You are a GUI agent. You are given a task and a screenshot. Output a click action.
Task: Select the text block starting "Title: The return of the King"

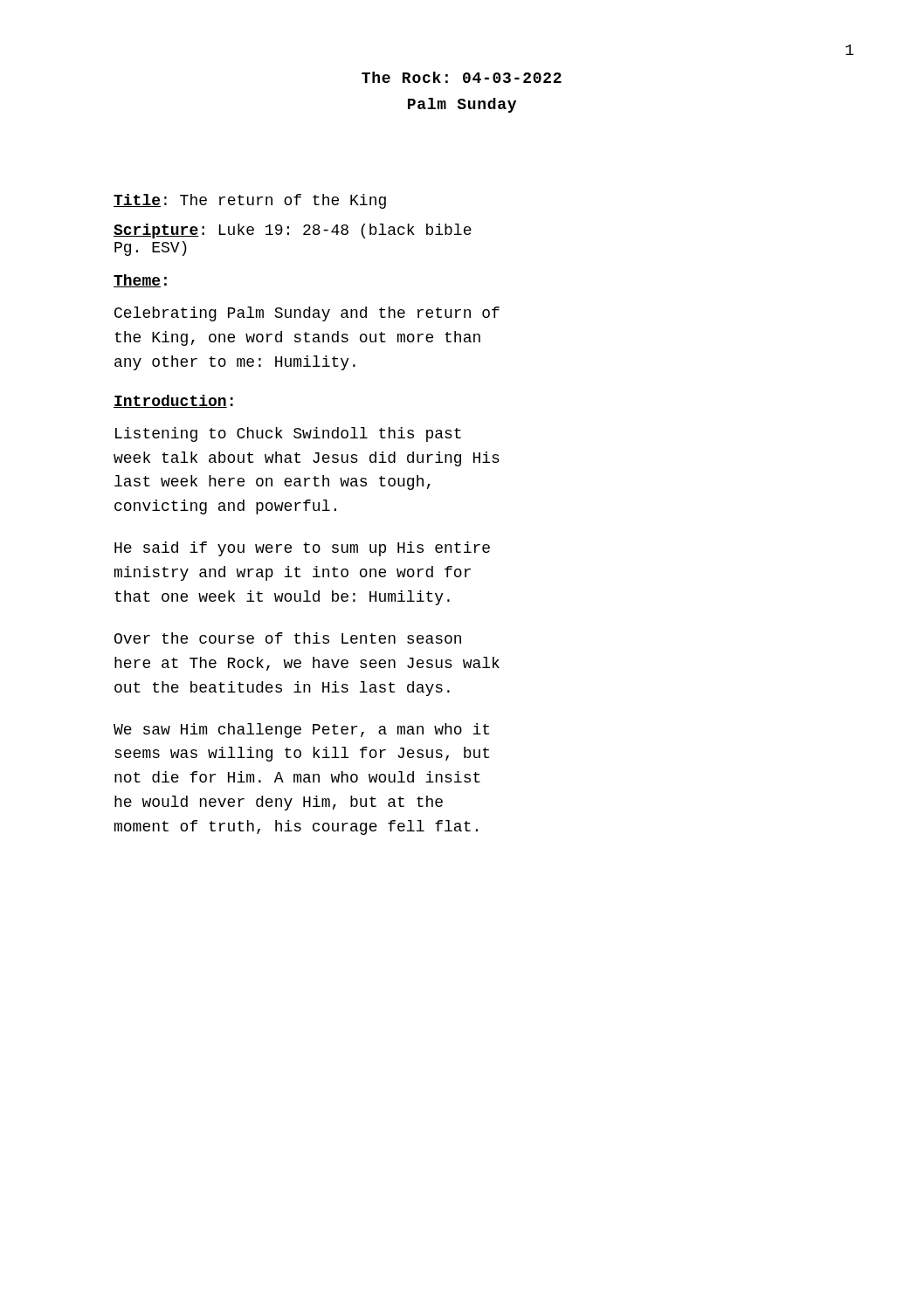point(250,201)
